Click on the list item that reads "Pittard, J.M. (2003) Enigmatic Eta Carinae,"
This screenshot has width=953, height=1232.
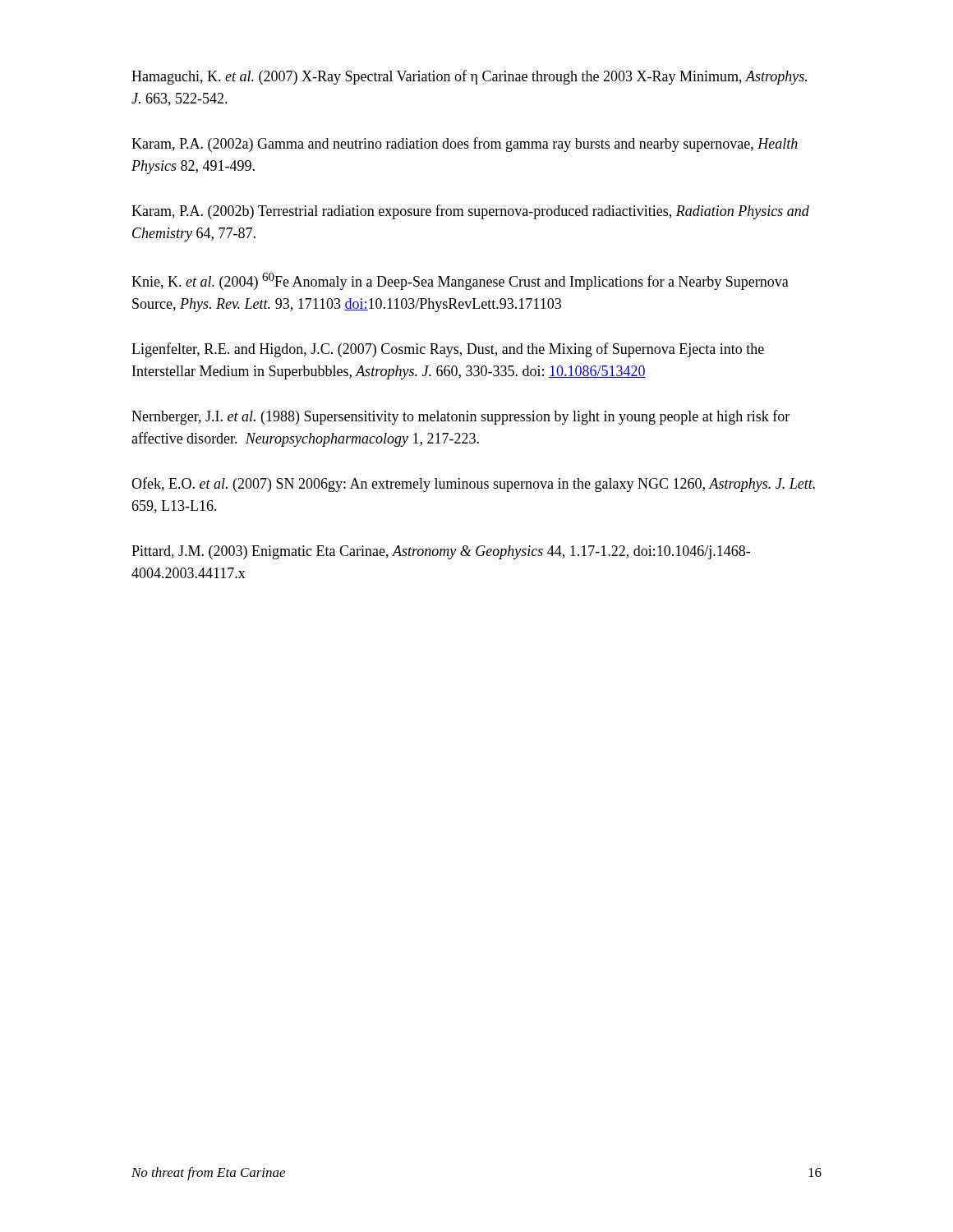(476, 563)
